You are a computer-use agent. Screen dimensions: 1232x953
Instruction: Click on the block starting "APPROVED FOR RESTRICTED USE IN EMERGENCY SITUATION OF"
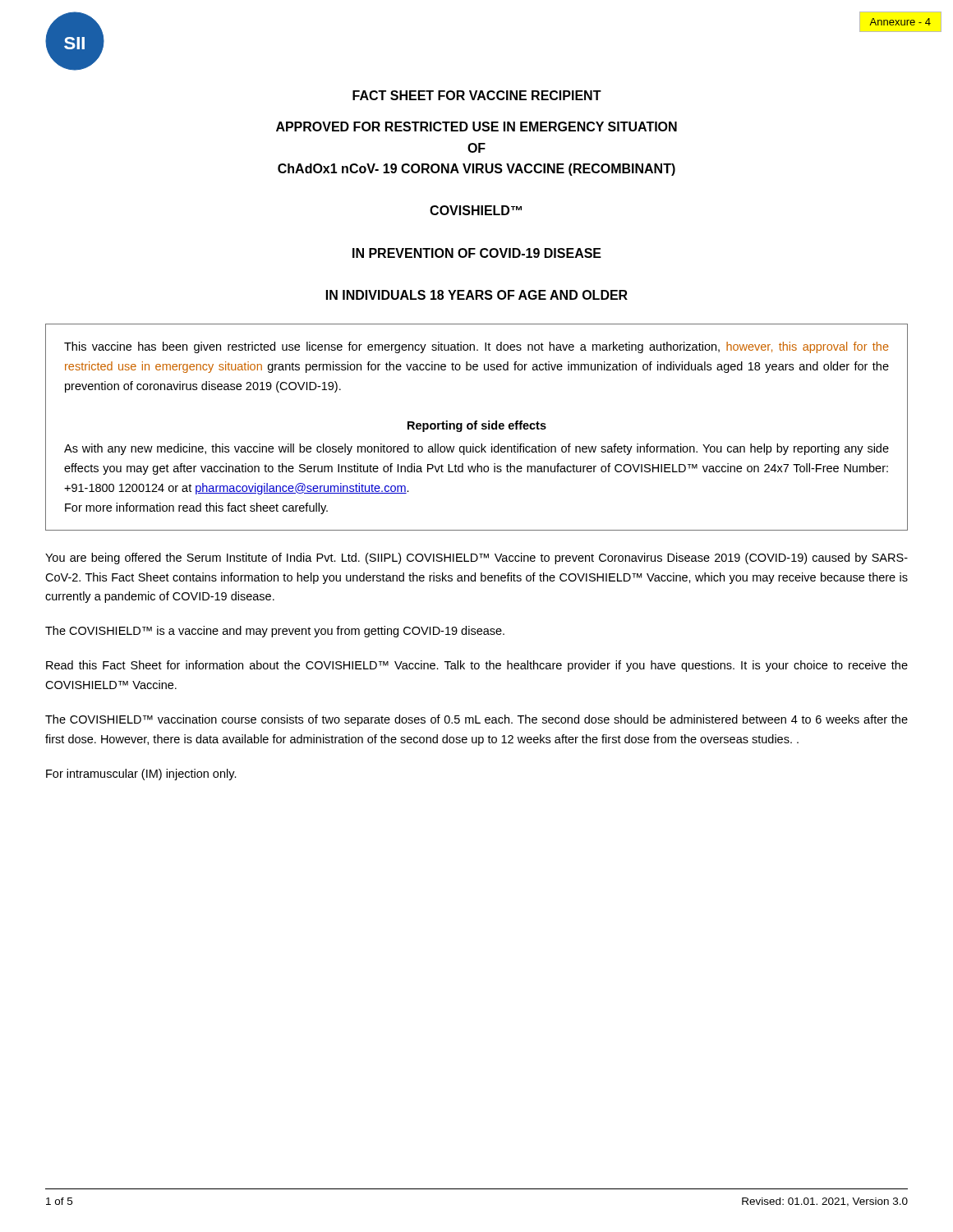(x=476, y=211)
